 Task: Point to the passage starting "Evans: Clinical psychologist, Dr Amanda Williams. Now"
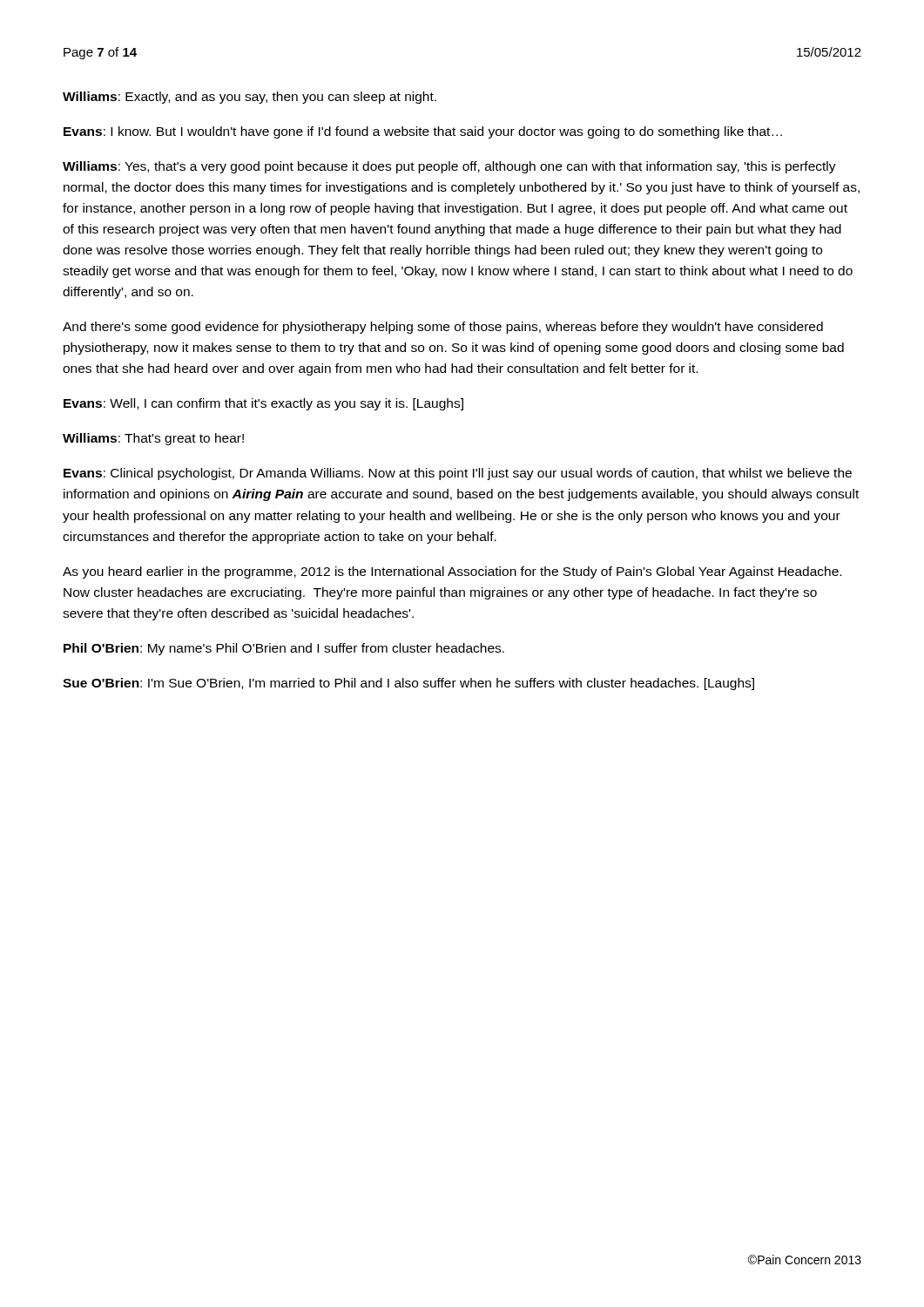pos(461,505)
